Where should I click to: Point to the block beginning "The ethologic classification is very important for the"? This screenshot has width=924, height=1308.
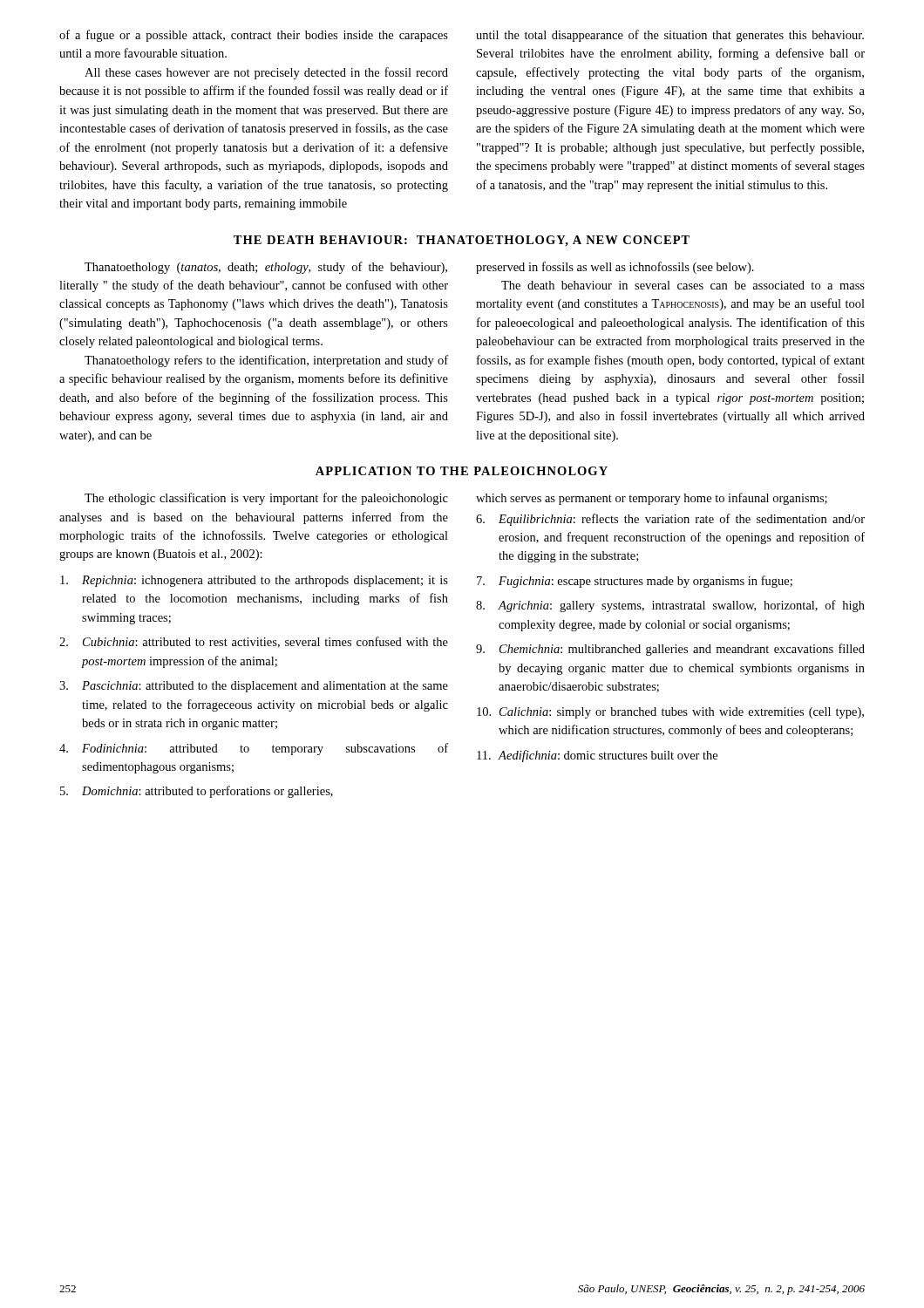(254, 527)
